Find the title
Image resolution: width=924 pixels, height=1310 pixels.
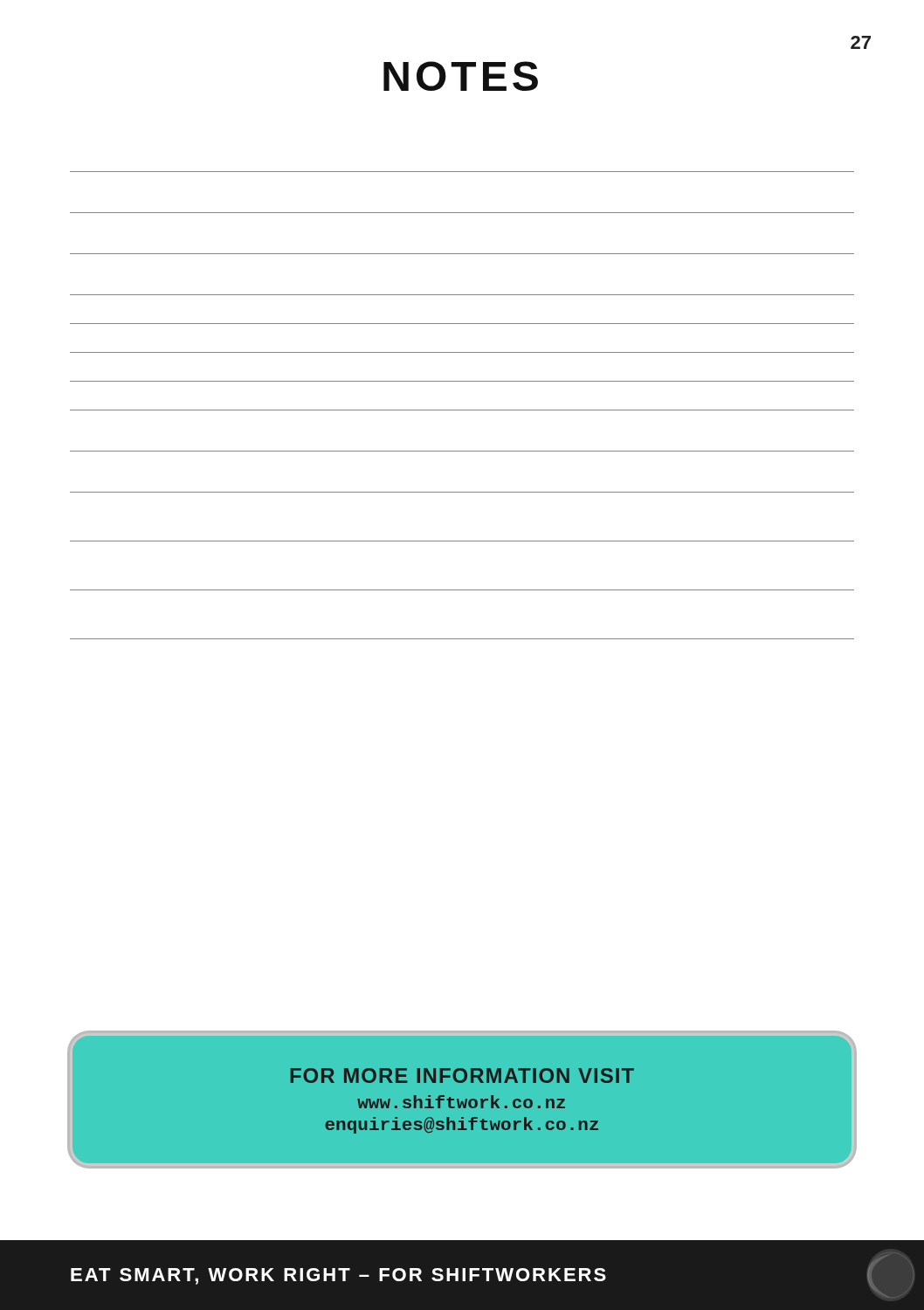coord(462,76)
